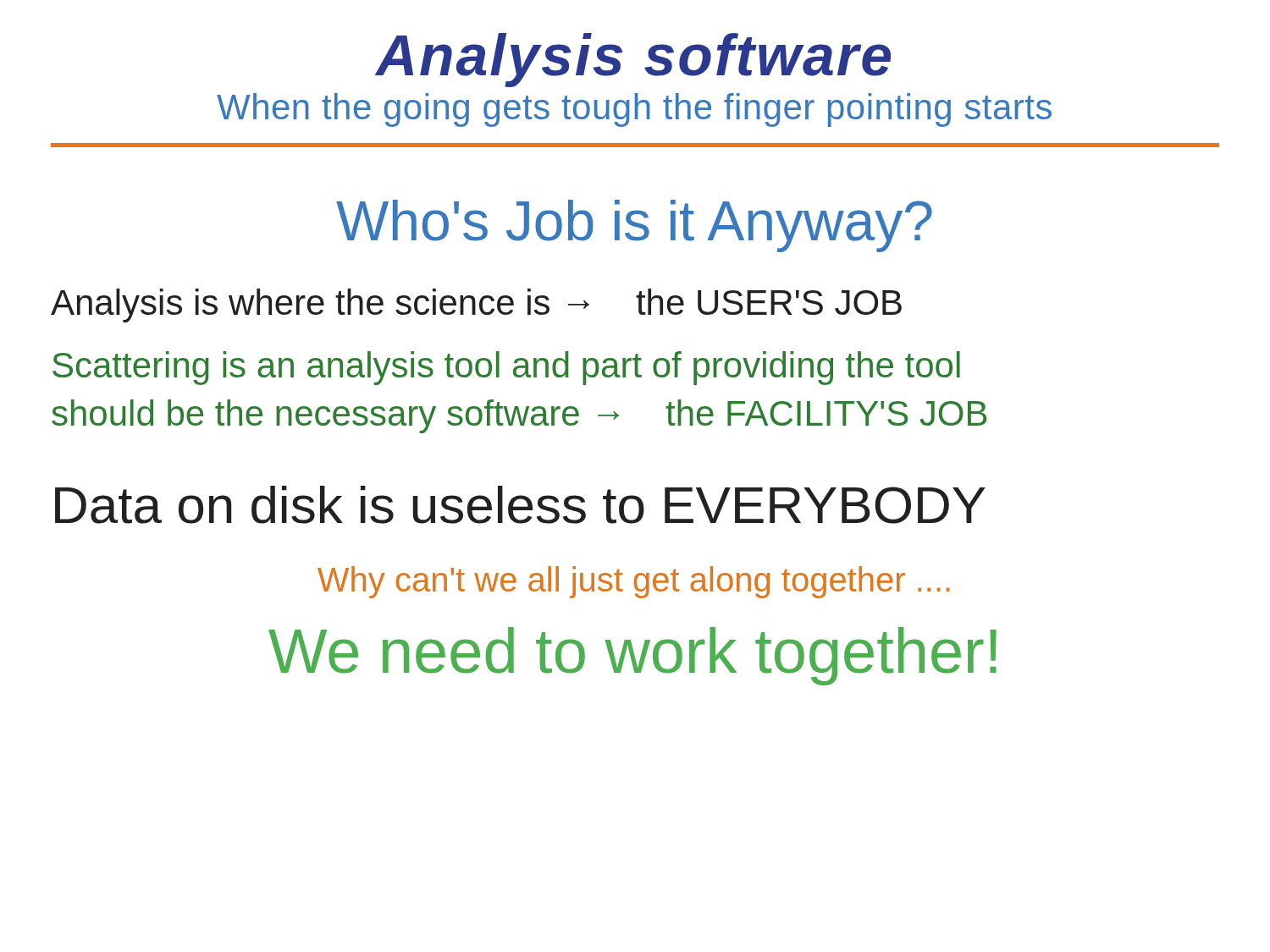
Task: Locate the text starting "We need to work together!"
Action: 635,652
